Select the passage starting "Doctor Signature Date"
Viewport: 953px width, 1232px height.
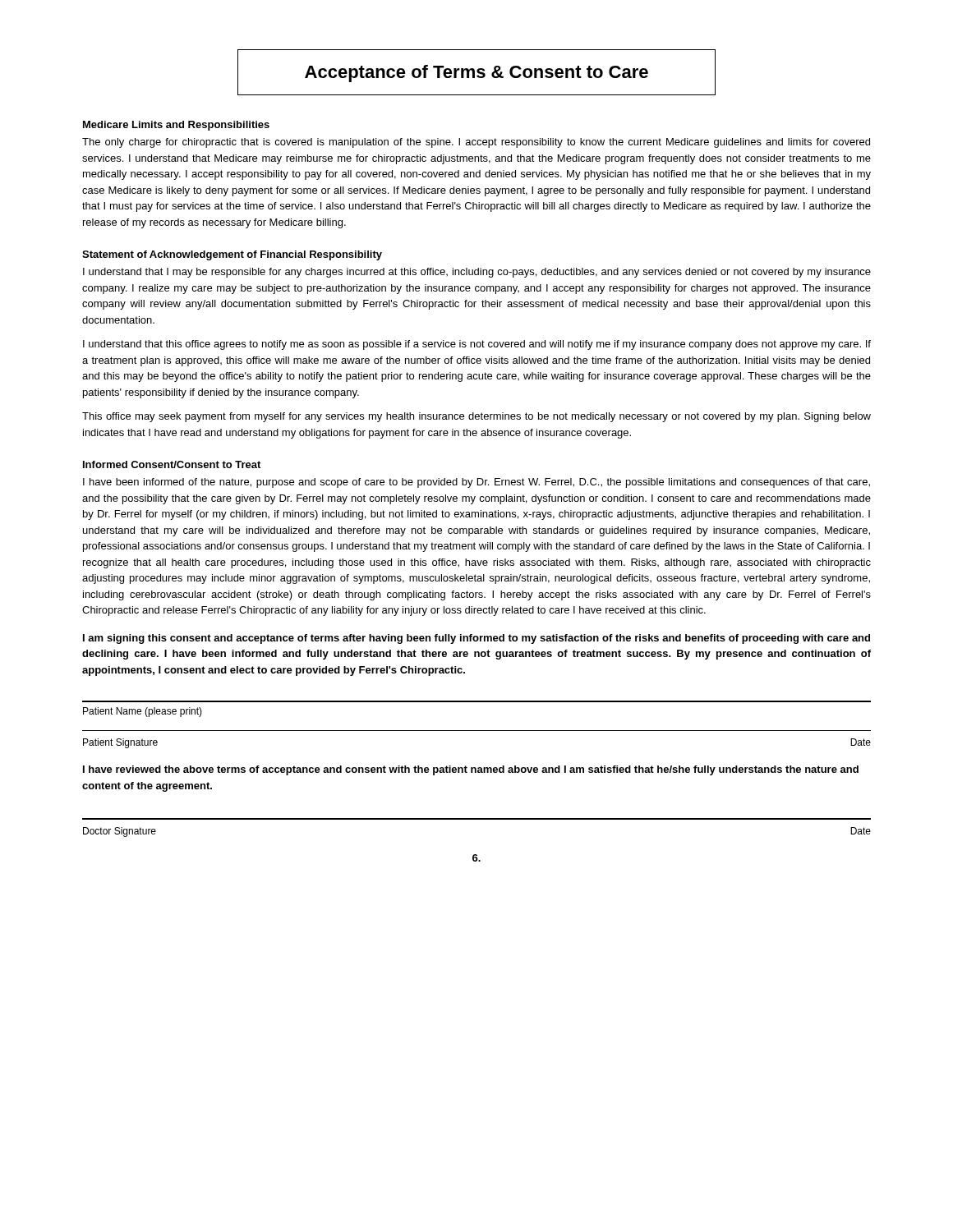click(x=476, y=827)
